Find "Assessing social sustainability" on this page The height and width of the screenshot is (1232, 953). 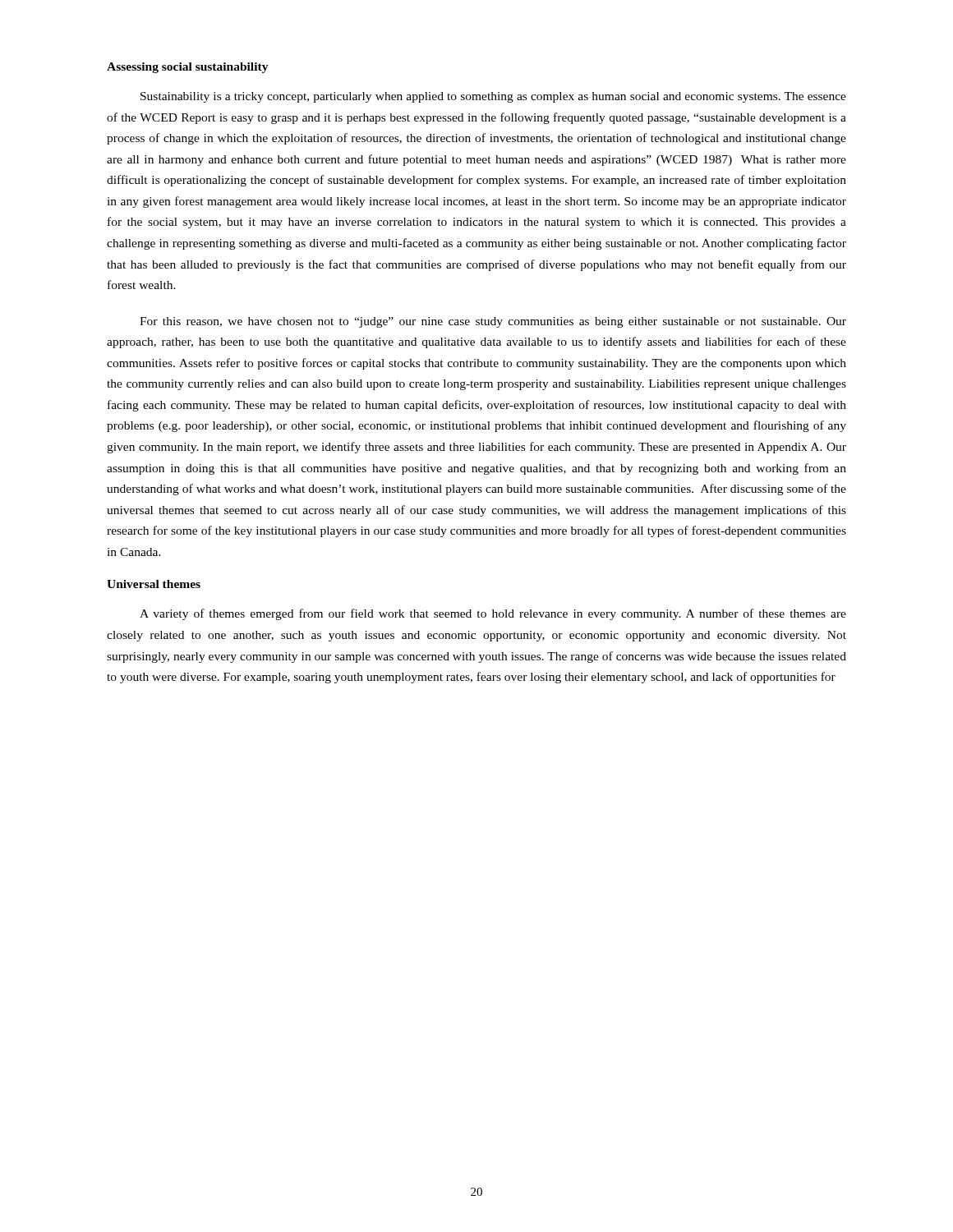[x=188, y=66]
